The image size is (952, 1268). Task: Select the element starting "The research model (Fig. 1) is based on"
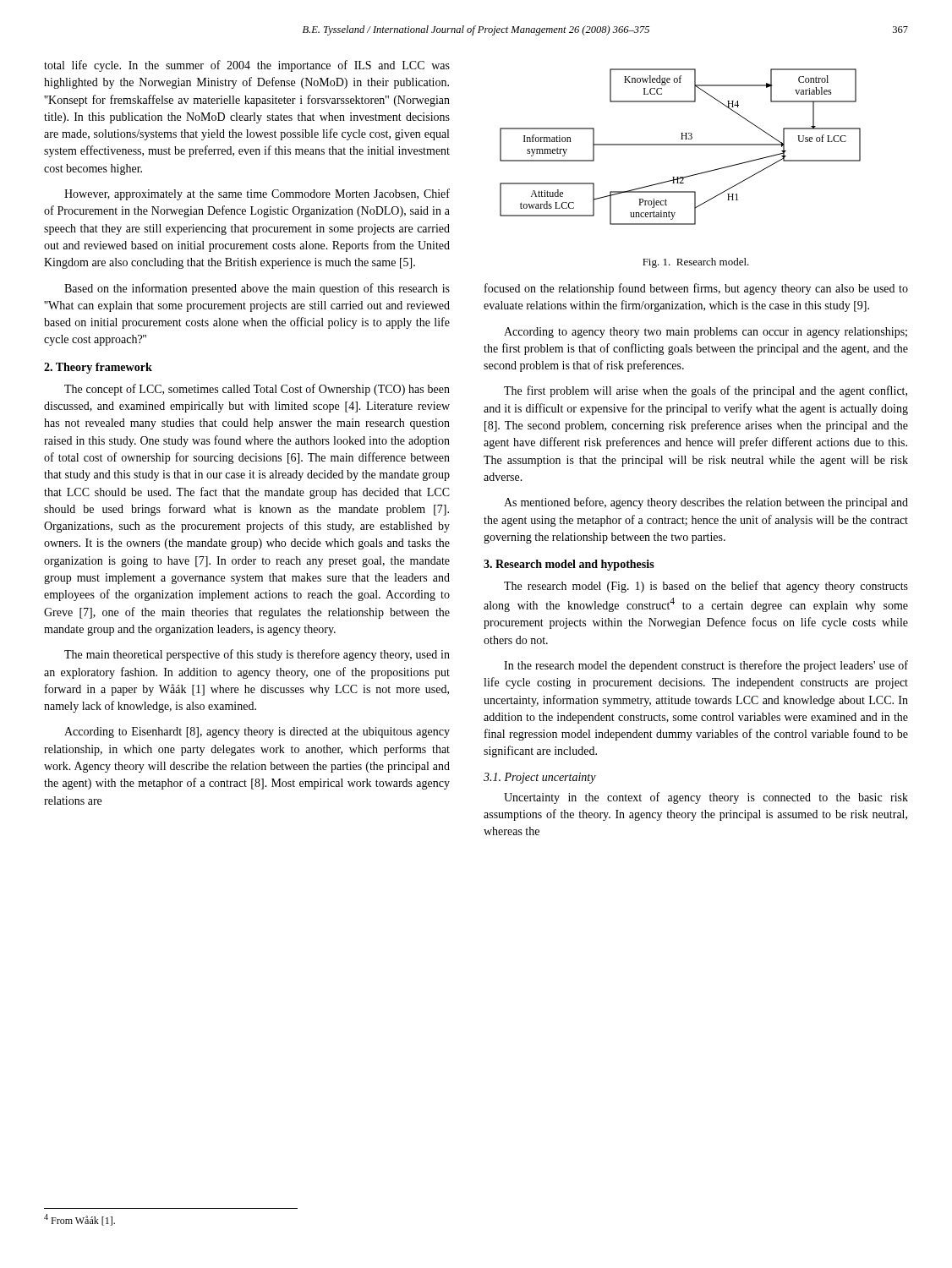coord(696,614)
